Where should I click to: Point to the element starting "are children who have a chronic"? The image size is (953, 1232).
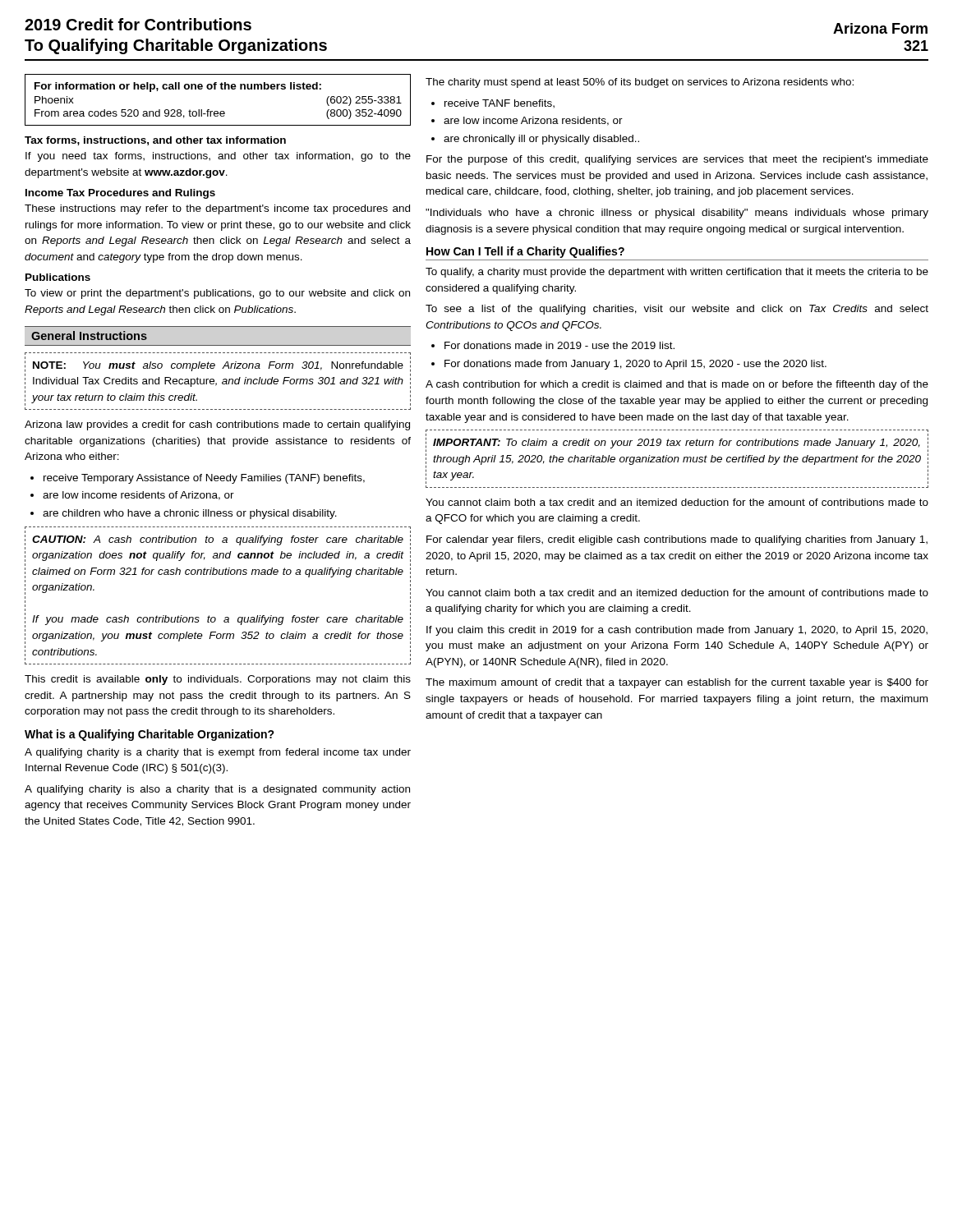point(190,513)
